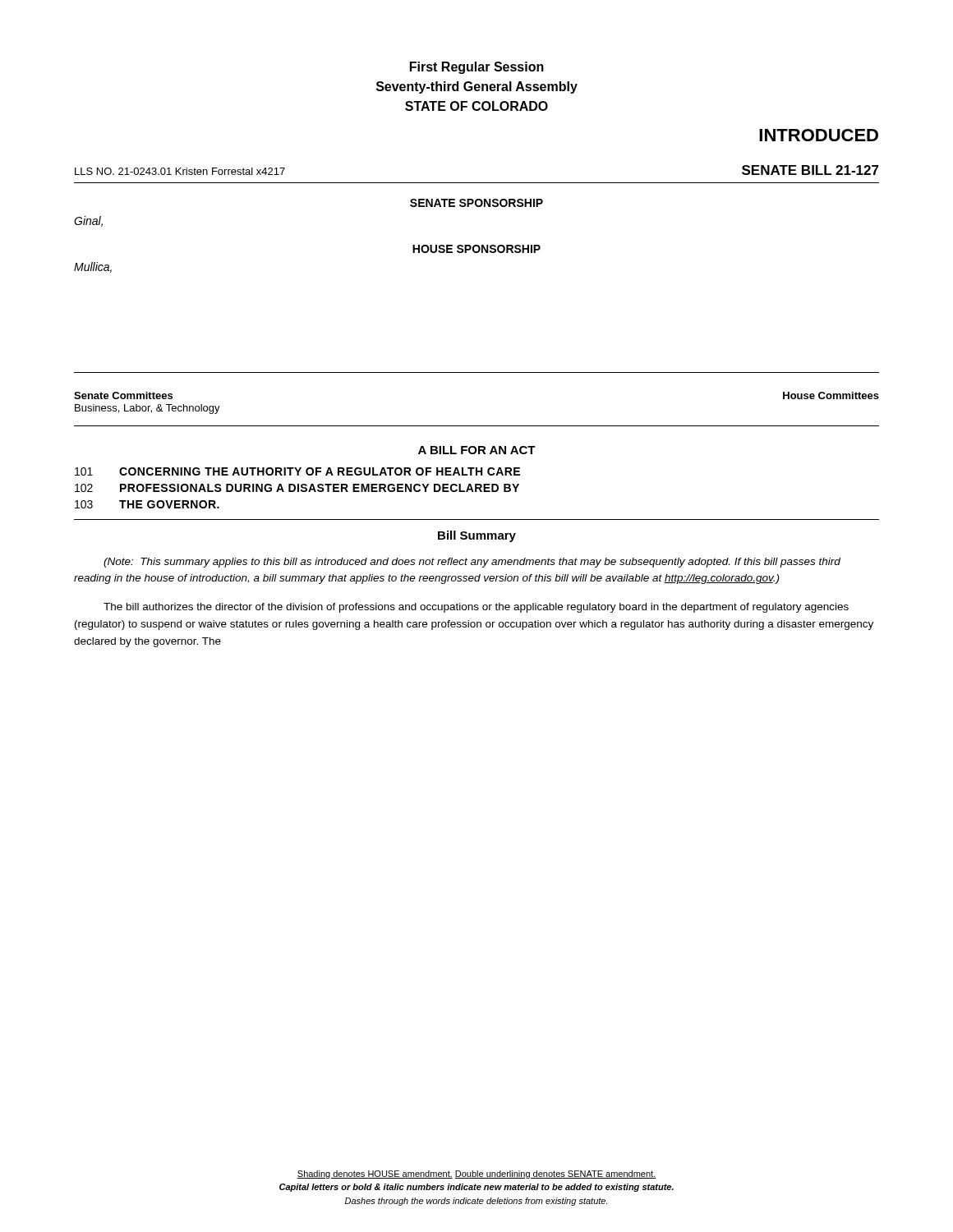Click on the element starting "A BILL FOR AN ACT"
The height and width of the screenshot is (1232, 953).
[x=476, y=450]
